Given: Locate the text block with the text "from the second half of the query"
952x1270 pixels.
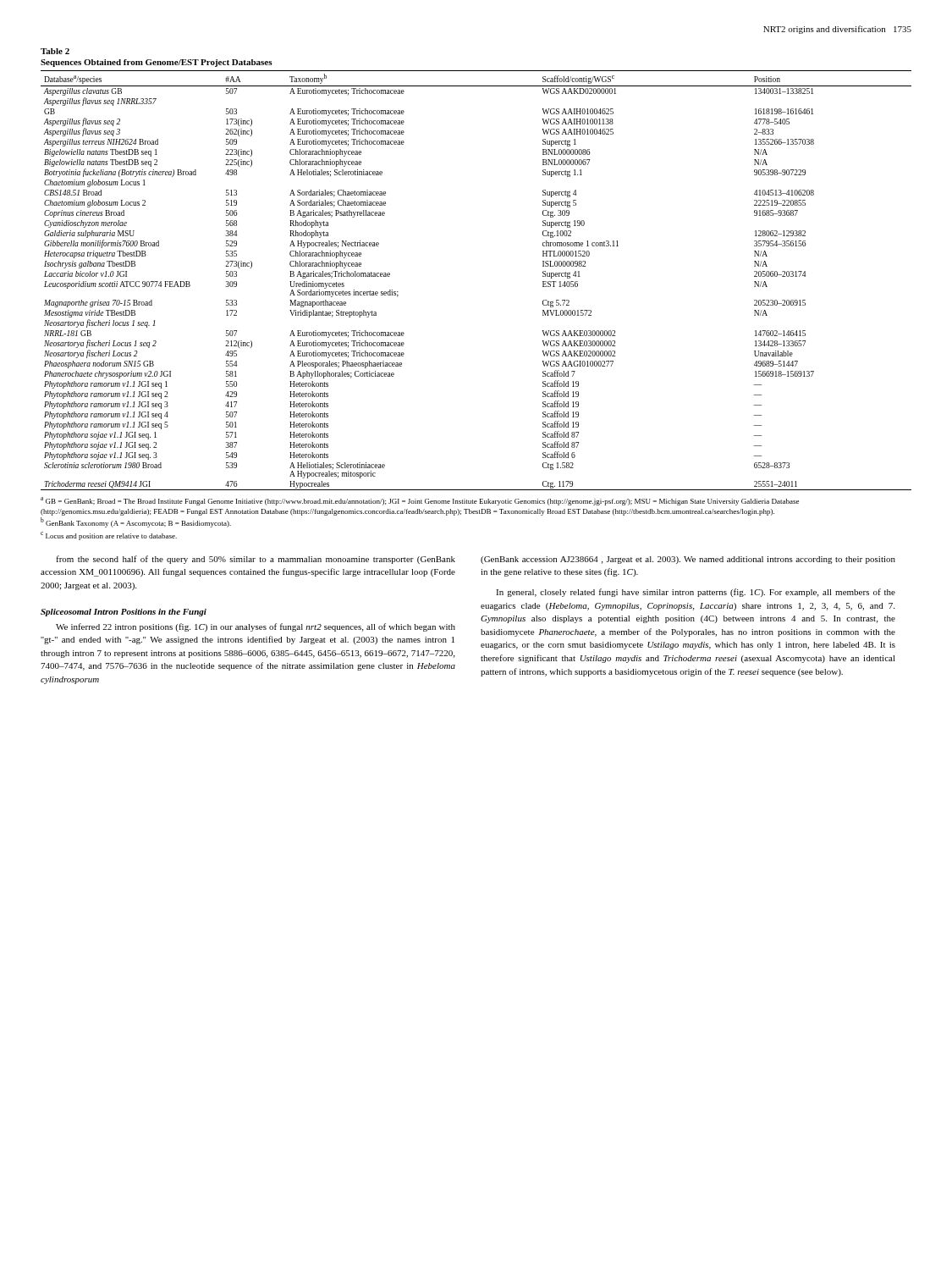Looking at the screenshot, I should pos(248,572).
